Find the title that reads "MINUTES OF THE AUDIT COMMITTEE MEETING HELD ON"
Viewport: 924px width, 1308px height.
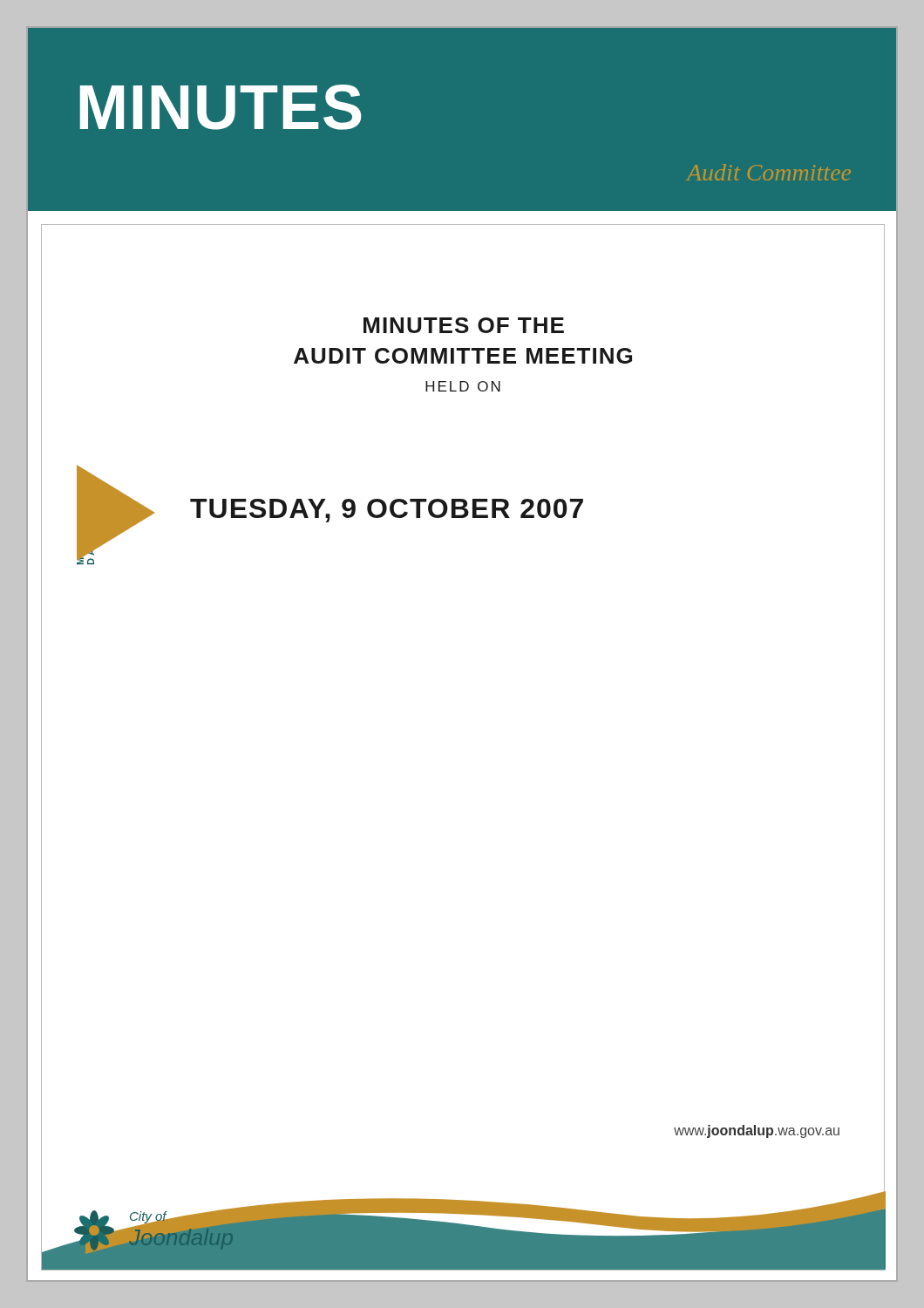pyautogui.click(x=464, y=354)
